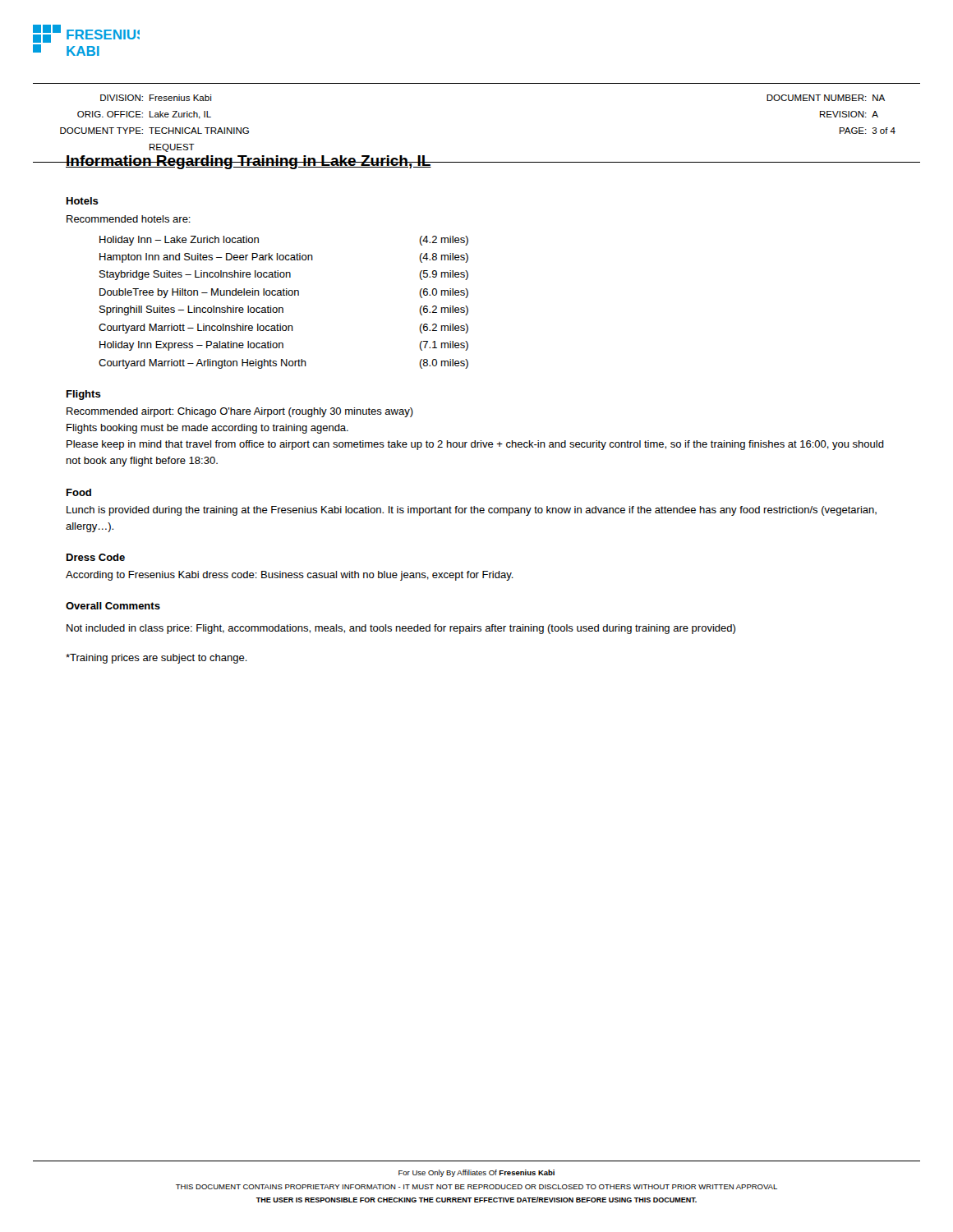Select the block starting "Training prices are subject"

coord(157,658)
